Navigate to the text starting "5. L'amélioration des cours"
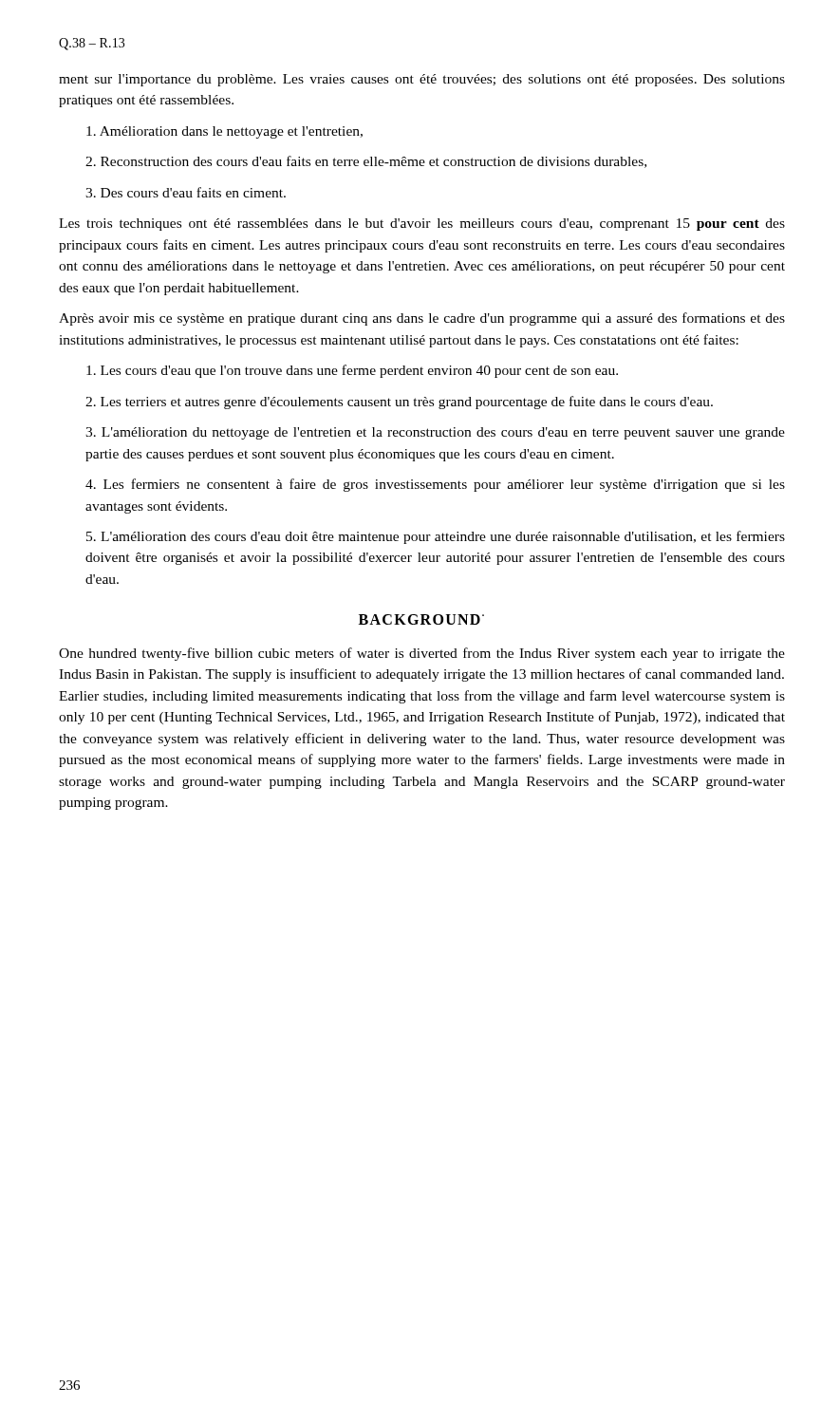Screen dimensions: 1424x840 [x=435, y=557]
